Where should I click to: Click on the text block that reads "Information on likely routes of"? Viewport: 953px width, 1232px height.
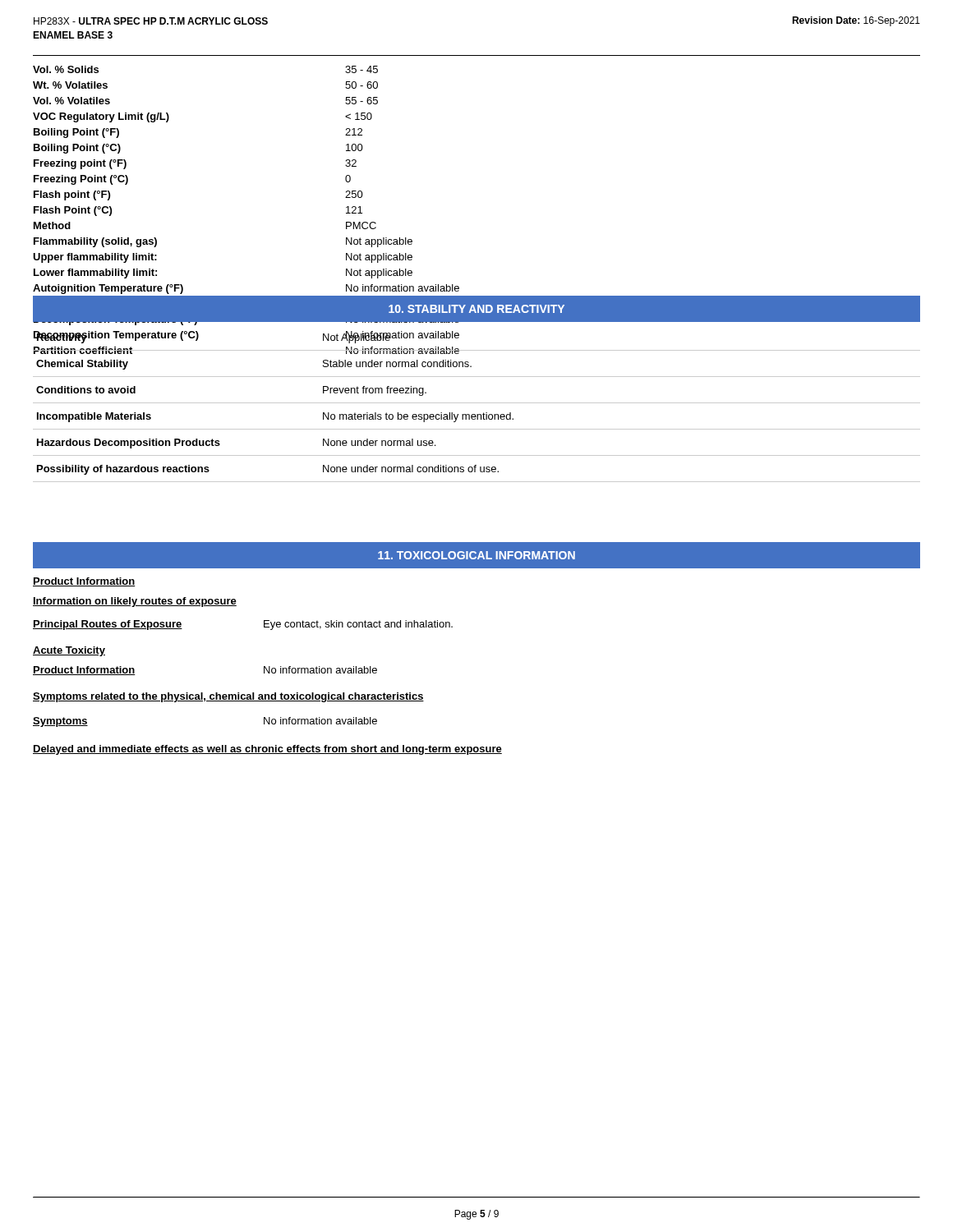tap(135, 602)
